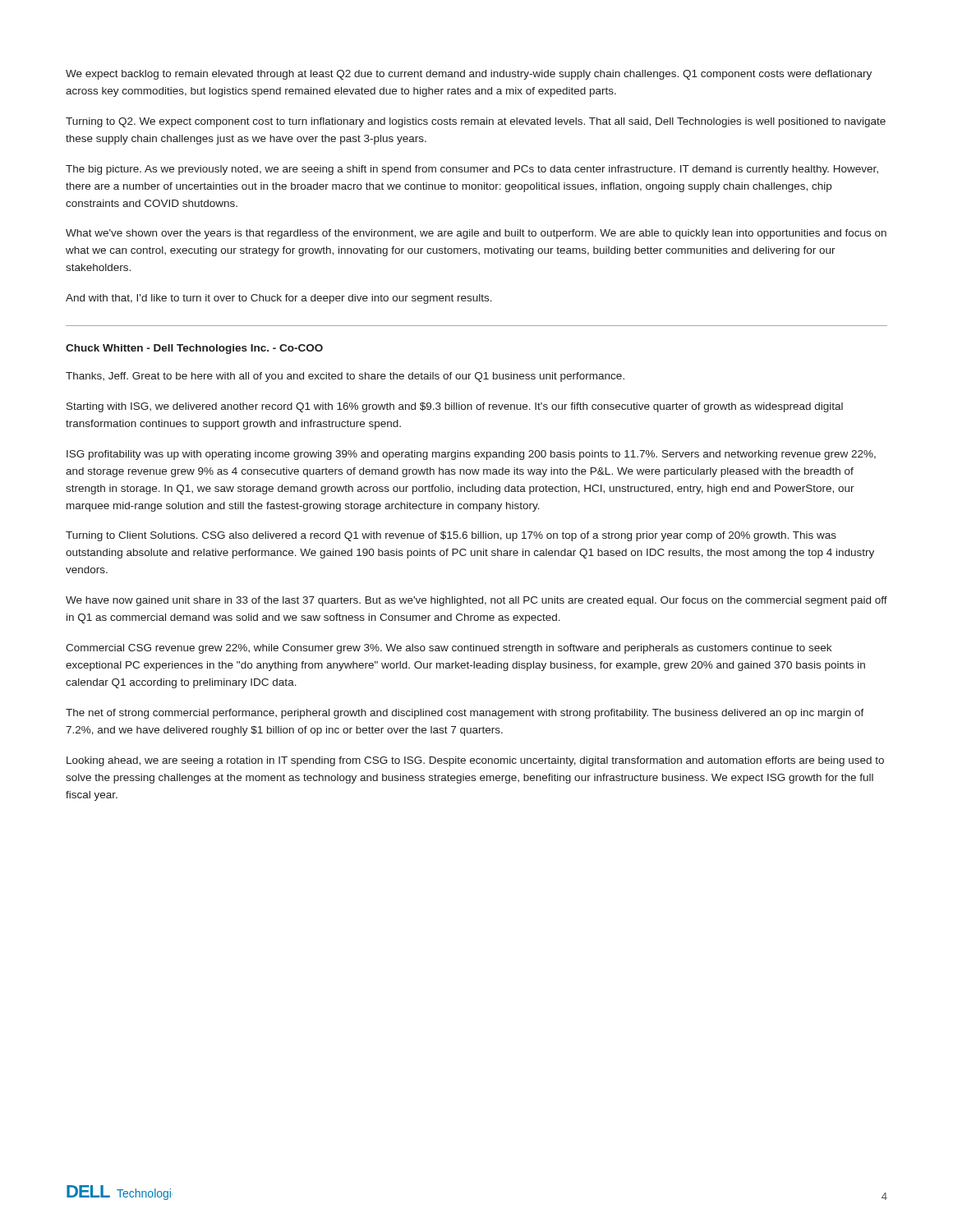This screenshot has width=953, height=1232.
Task: Find the text block that says "The net of strong commercial performance, peripheral"
Action: [x=465, y=721]
